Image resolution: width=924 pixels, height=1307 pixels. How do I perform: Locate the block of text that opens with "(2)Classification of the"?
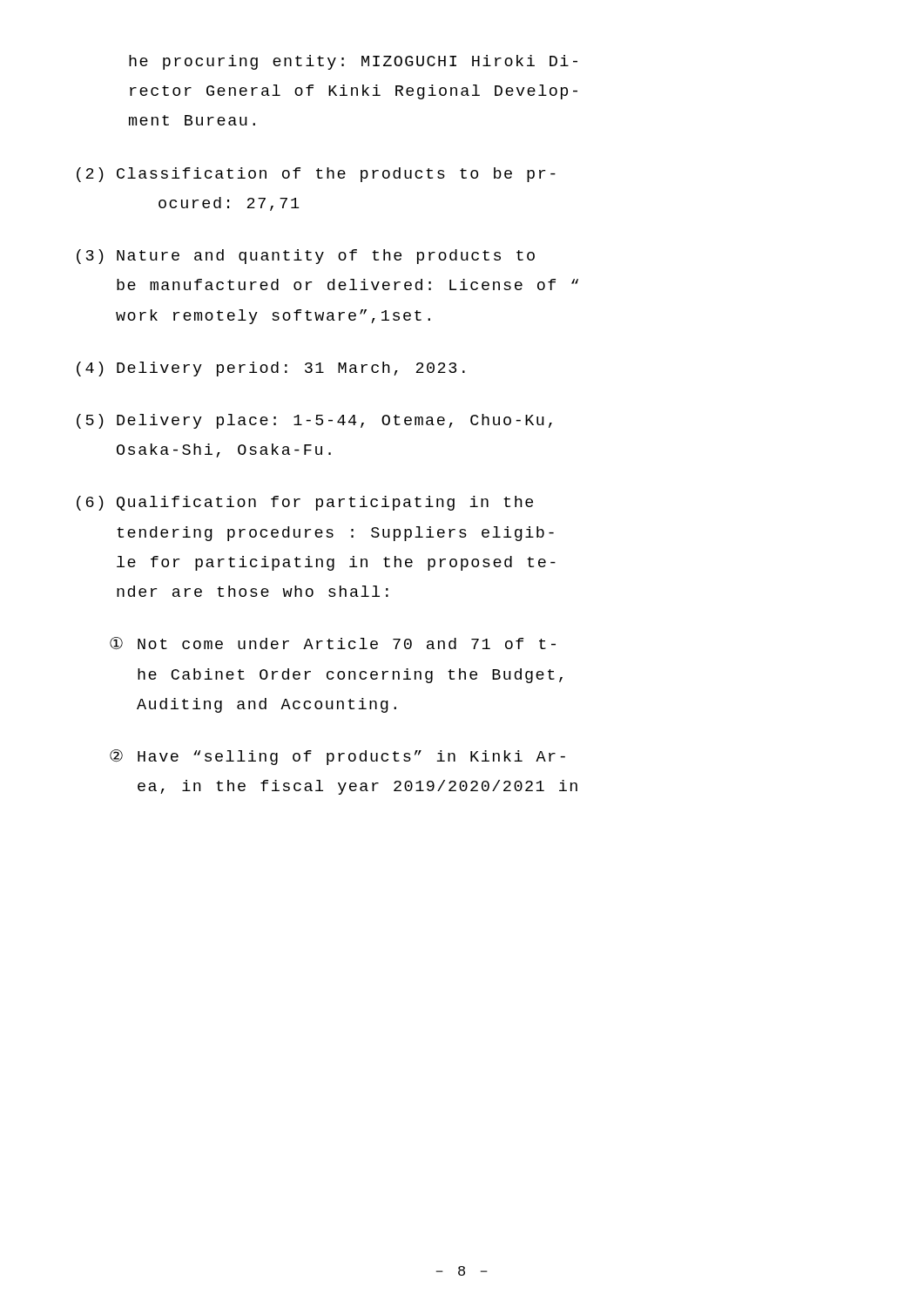[x=316, y=175]
